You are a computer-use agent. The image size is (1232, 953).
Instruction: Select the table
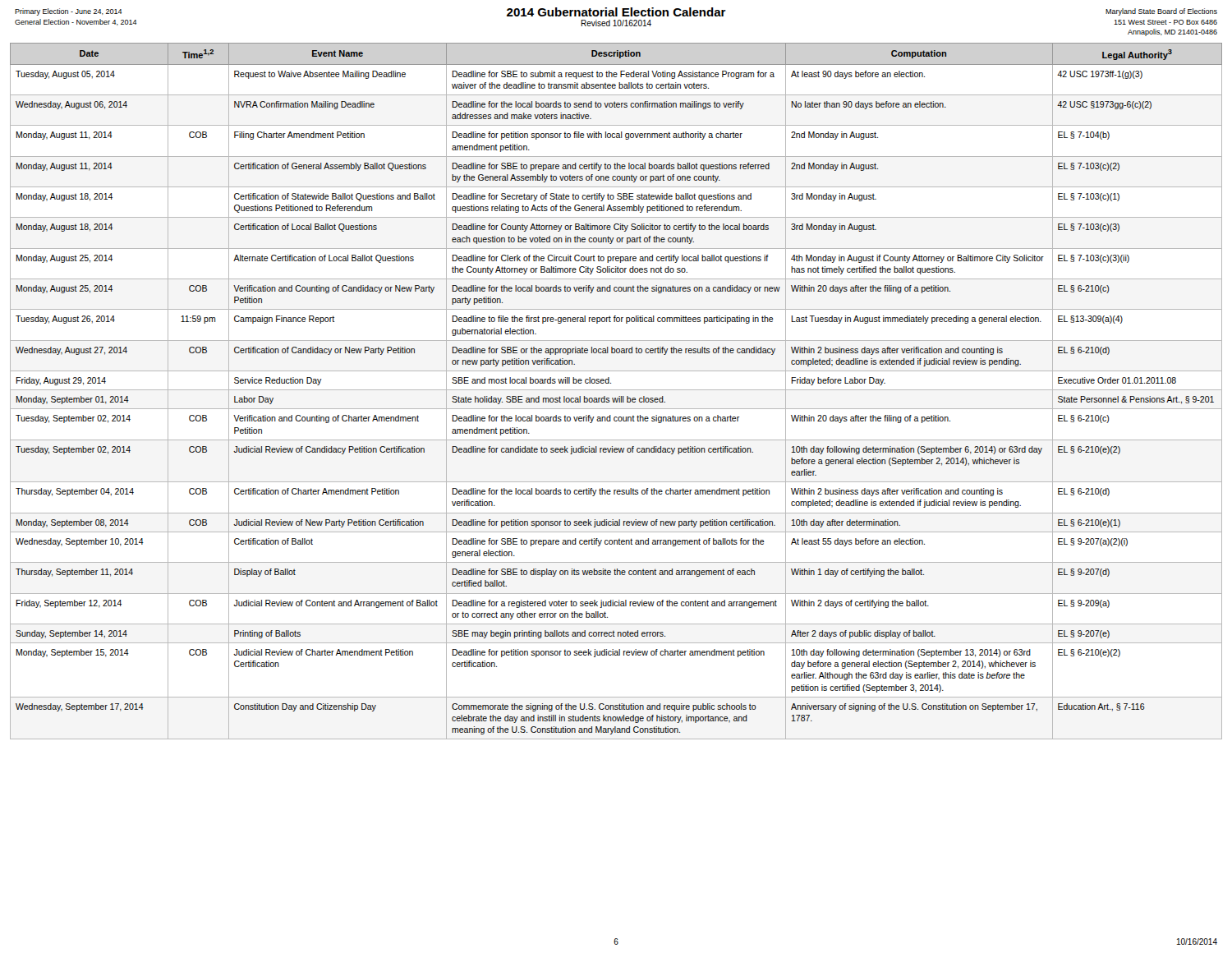pyautogui.click(x=616, y=391)
